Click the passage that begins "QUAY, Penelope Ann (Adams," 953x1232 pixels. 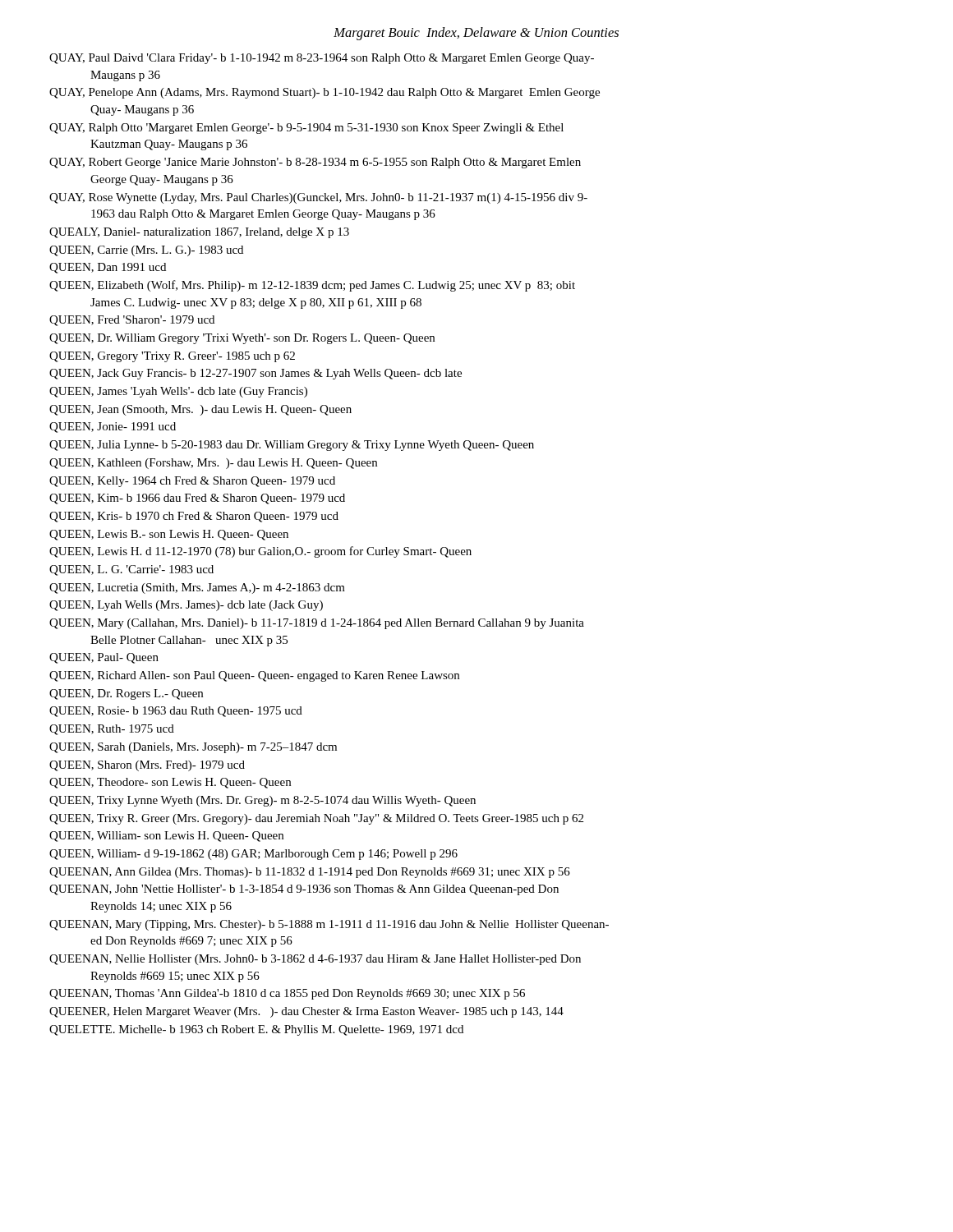click(476, 102)
